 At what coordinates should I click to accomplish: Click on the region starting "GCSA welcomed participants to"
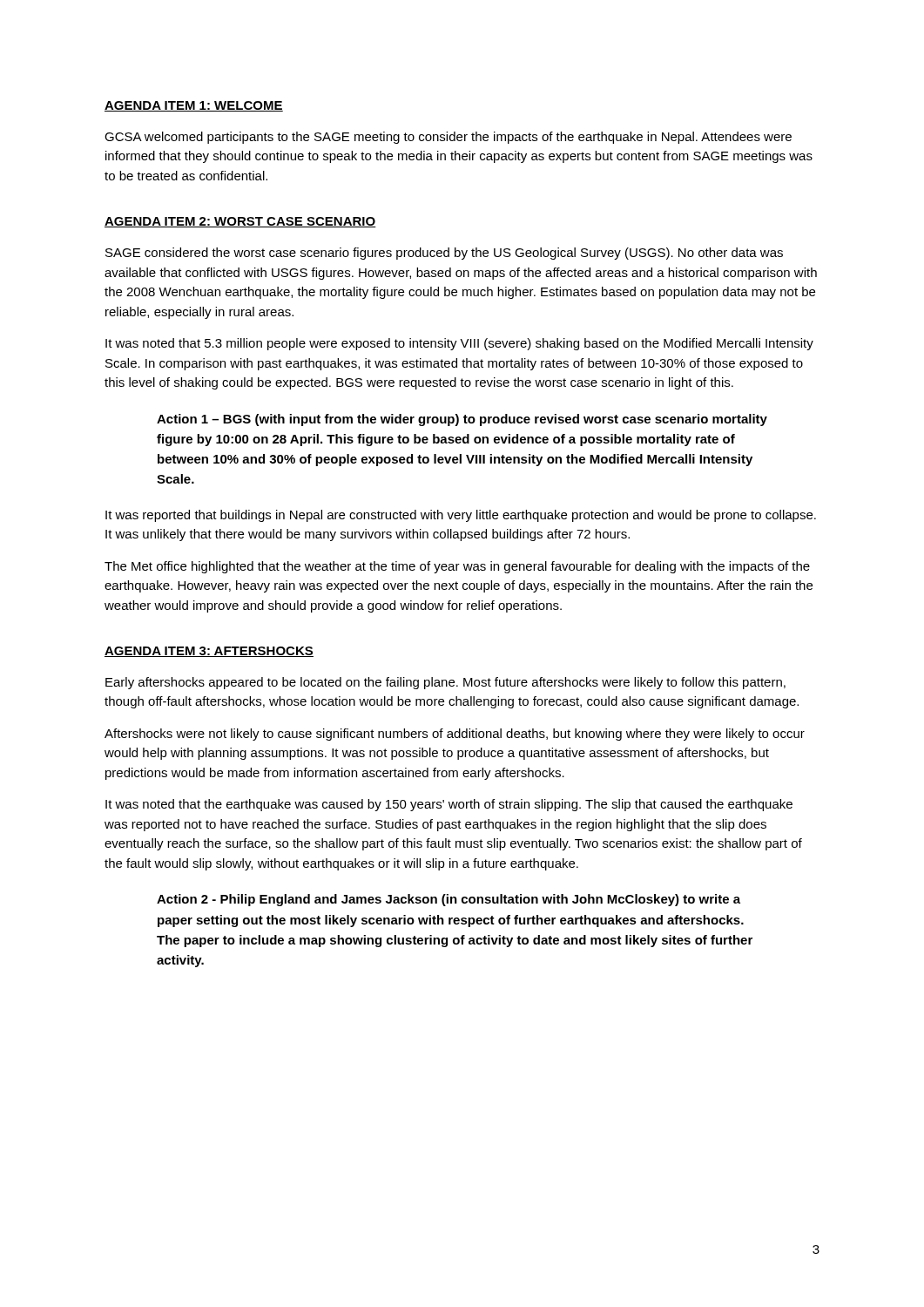click(x=458, y=156)
